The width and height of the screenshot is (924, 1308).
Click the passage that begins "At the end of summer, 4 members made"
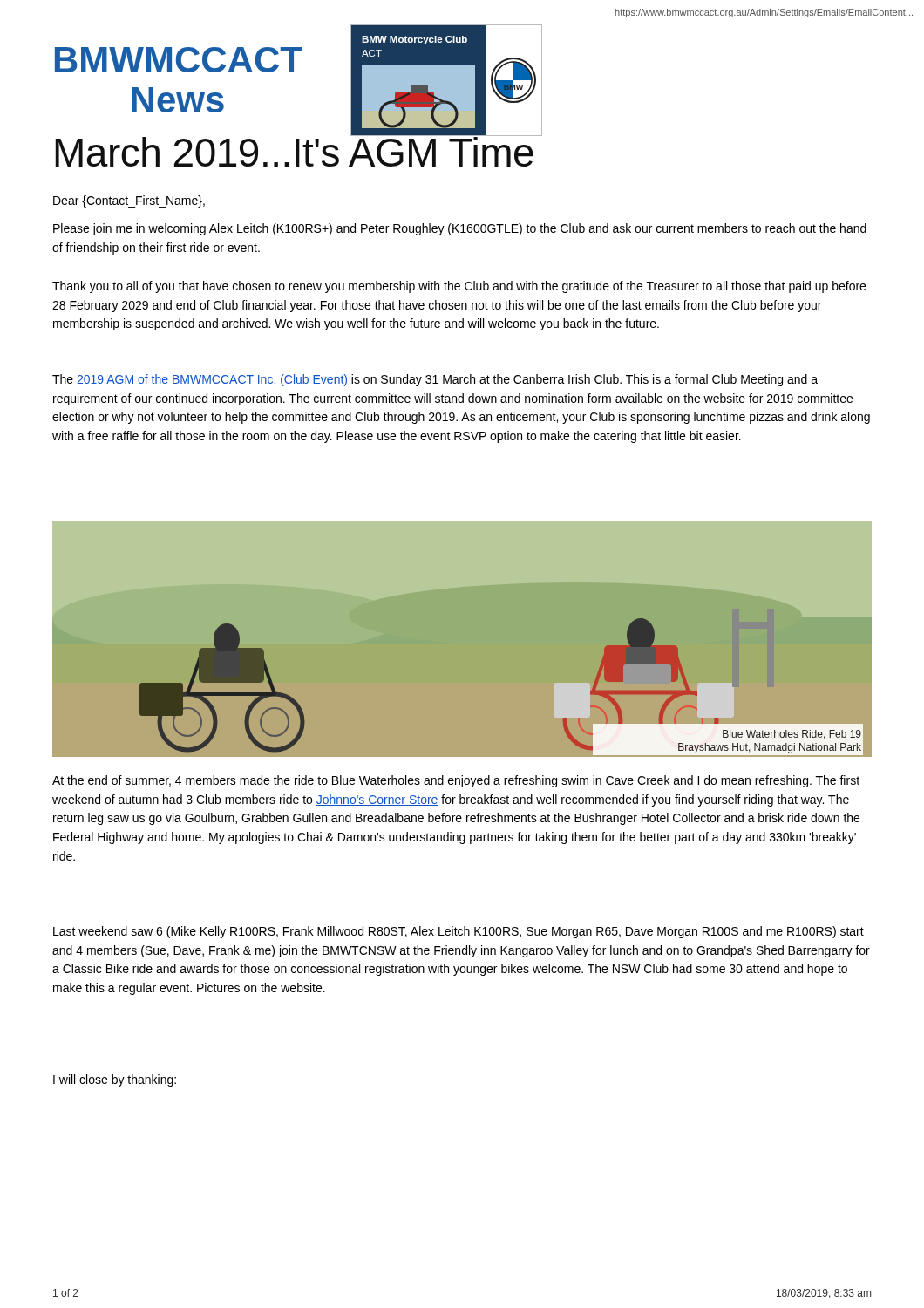pyautogui.click(x=456, y=818)
